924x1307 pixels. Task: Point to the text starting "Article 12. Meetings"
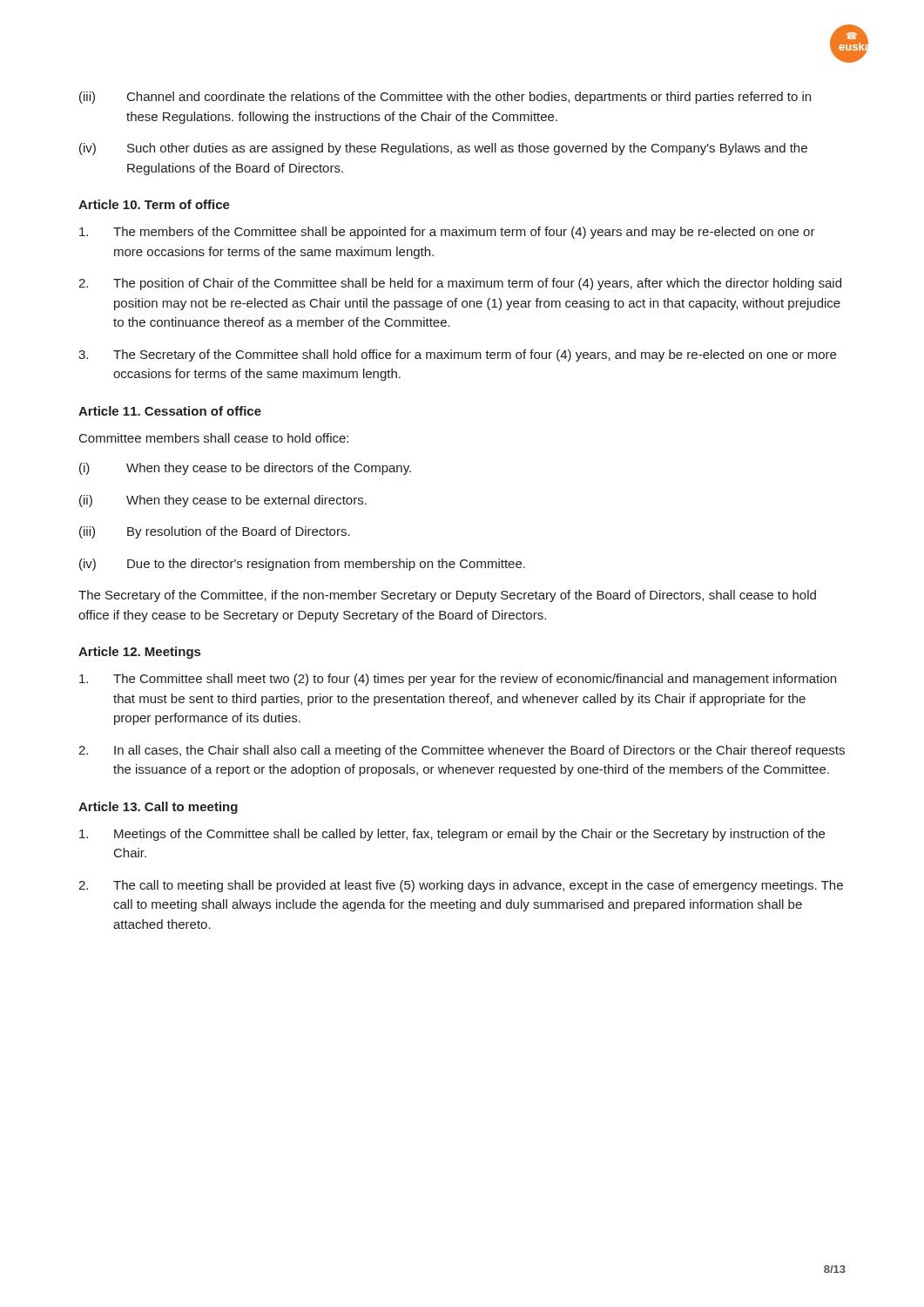[x=140, y=651]
